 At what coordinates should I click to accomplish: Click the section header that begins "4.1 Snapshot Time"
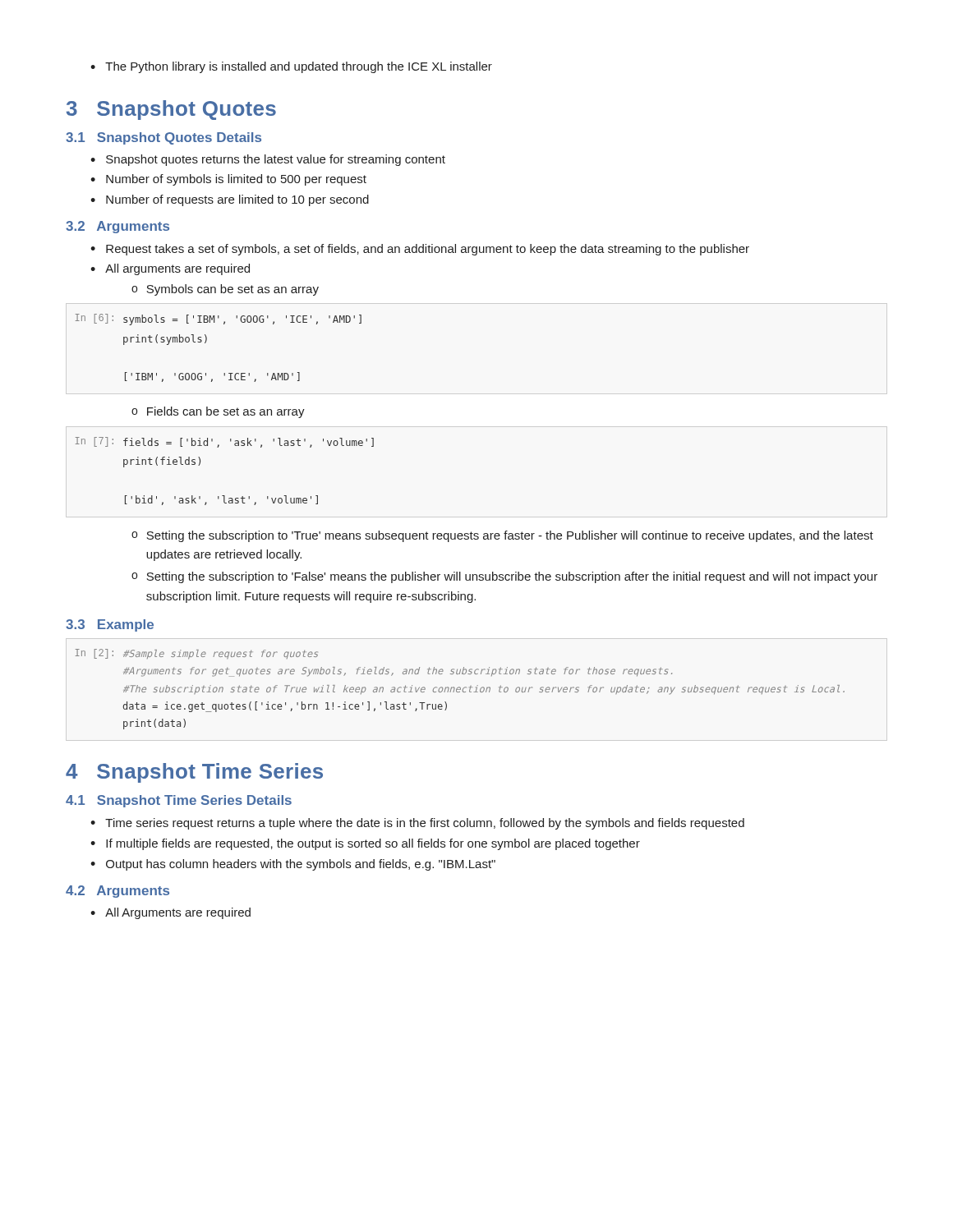pos(179,800)
